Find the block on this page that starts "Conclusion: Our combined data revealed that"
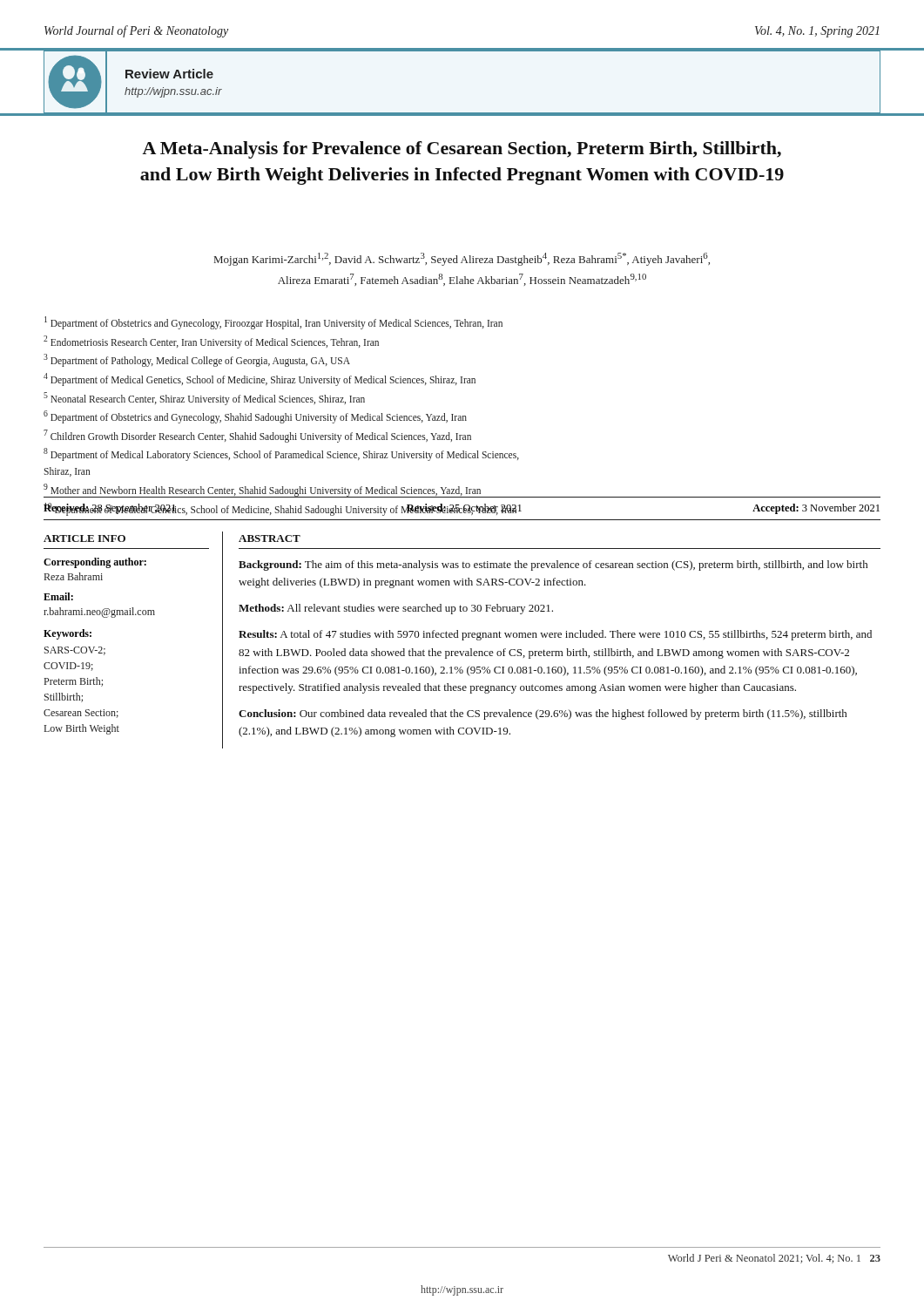Image resolution: width=924 pixels, height=1307 pixels. click(x=543, y=722)
